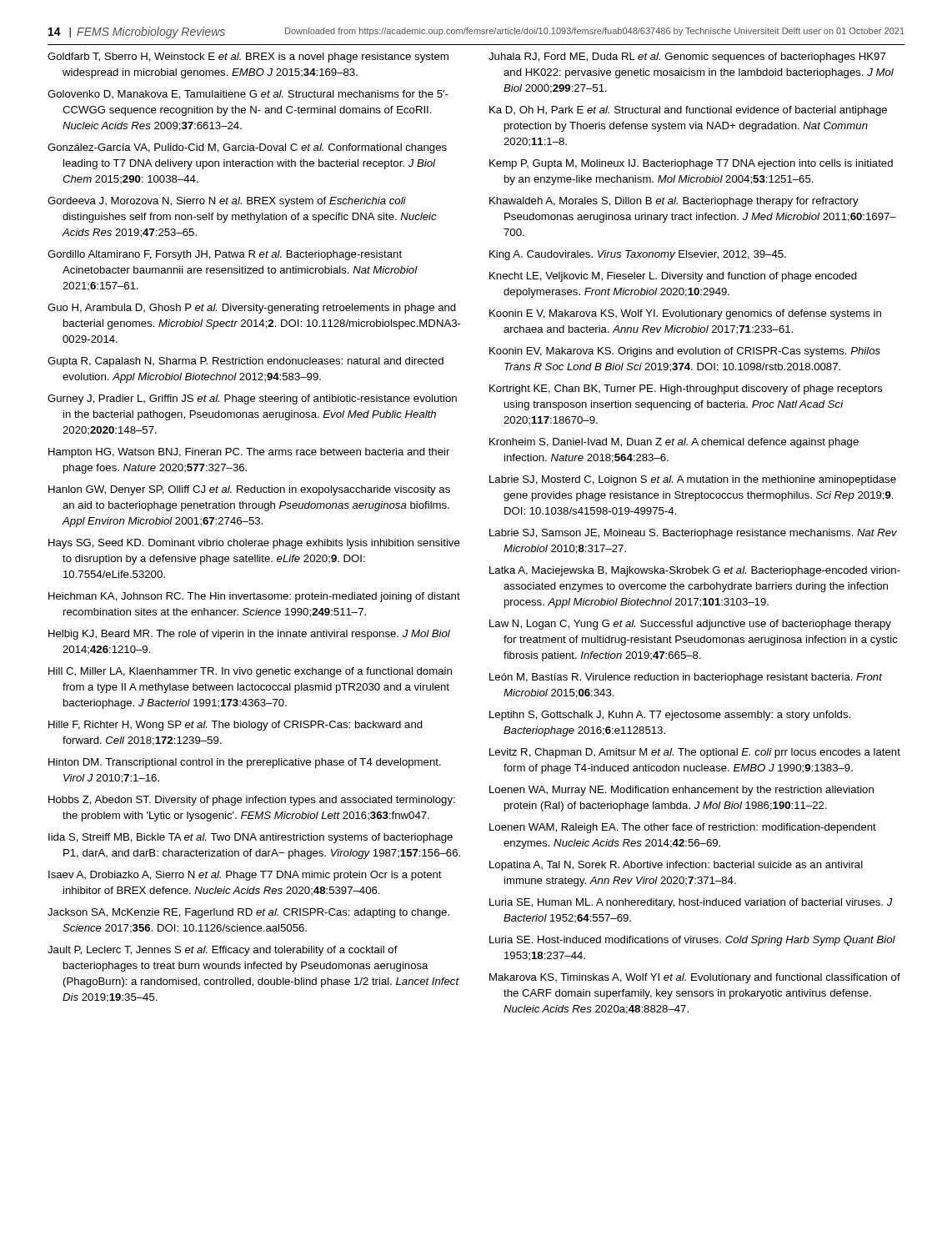Find the list item containing "Koonin E V, Makarova KS,"

[x=685, y=321]
